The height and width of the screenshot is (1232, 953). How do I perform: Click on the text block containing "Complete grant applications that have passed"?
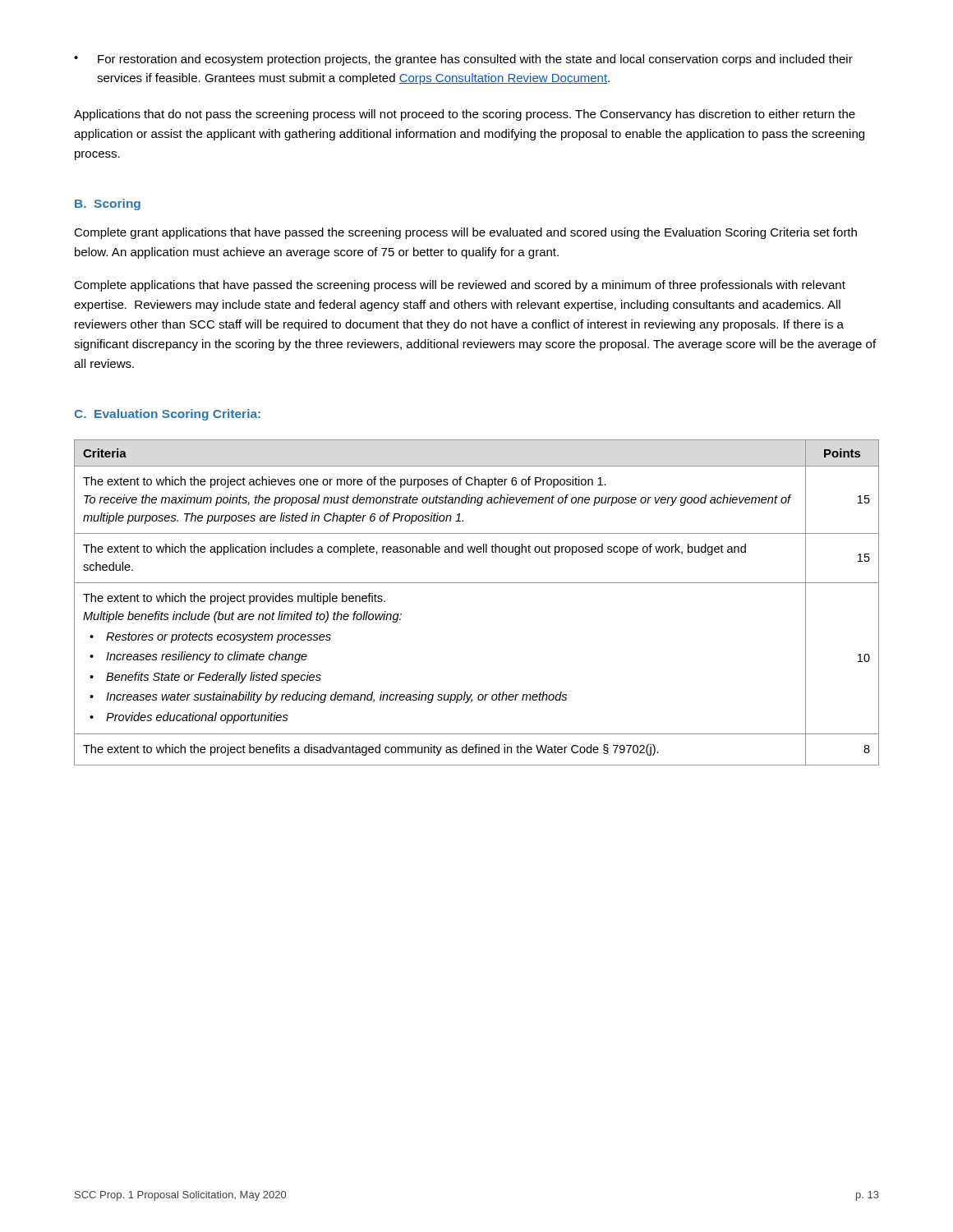tap(466, 241)
